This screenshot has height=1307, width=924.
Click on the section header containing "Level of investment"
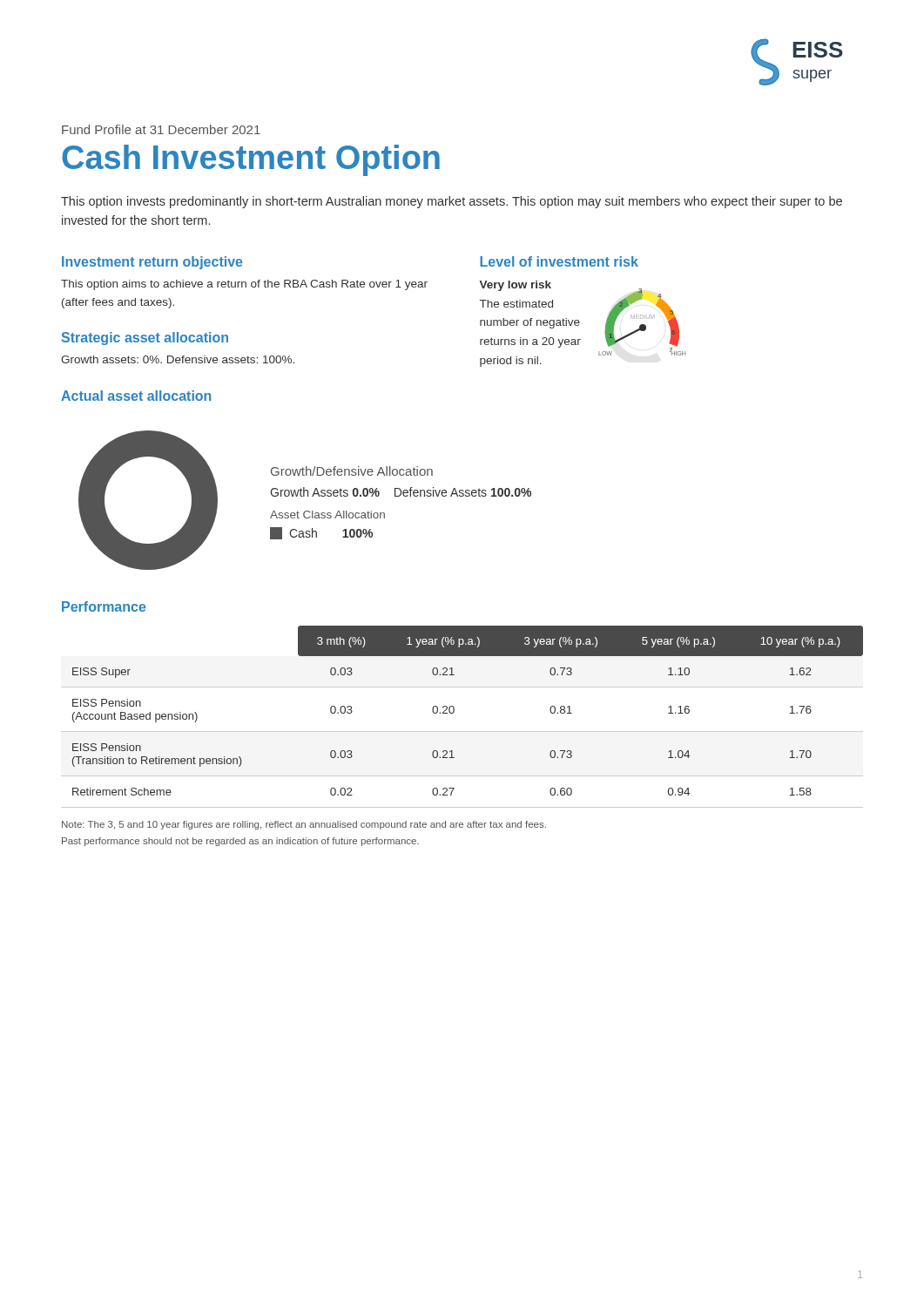click(559, 262)
